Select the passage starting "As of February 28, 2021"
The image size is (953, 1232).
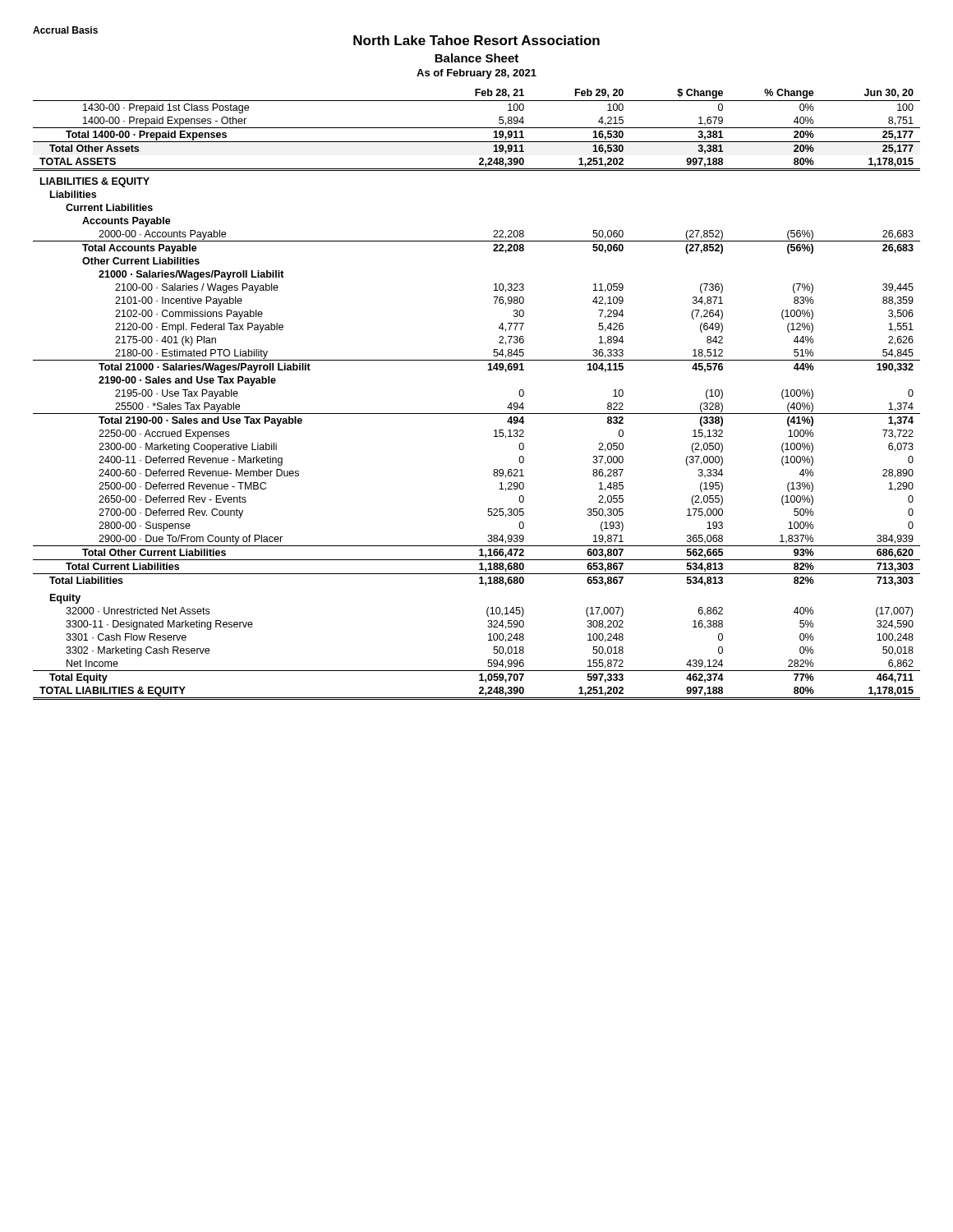coord(476,73)
